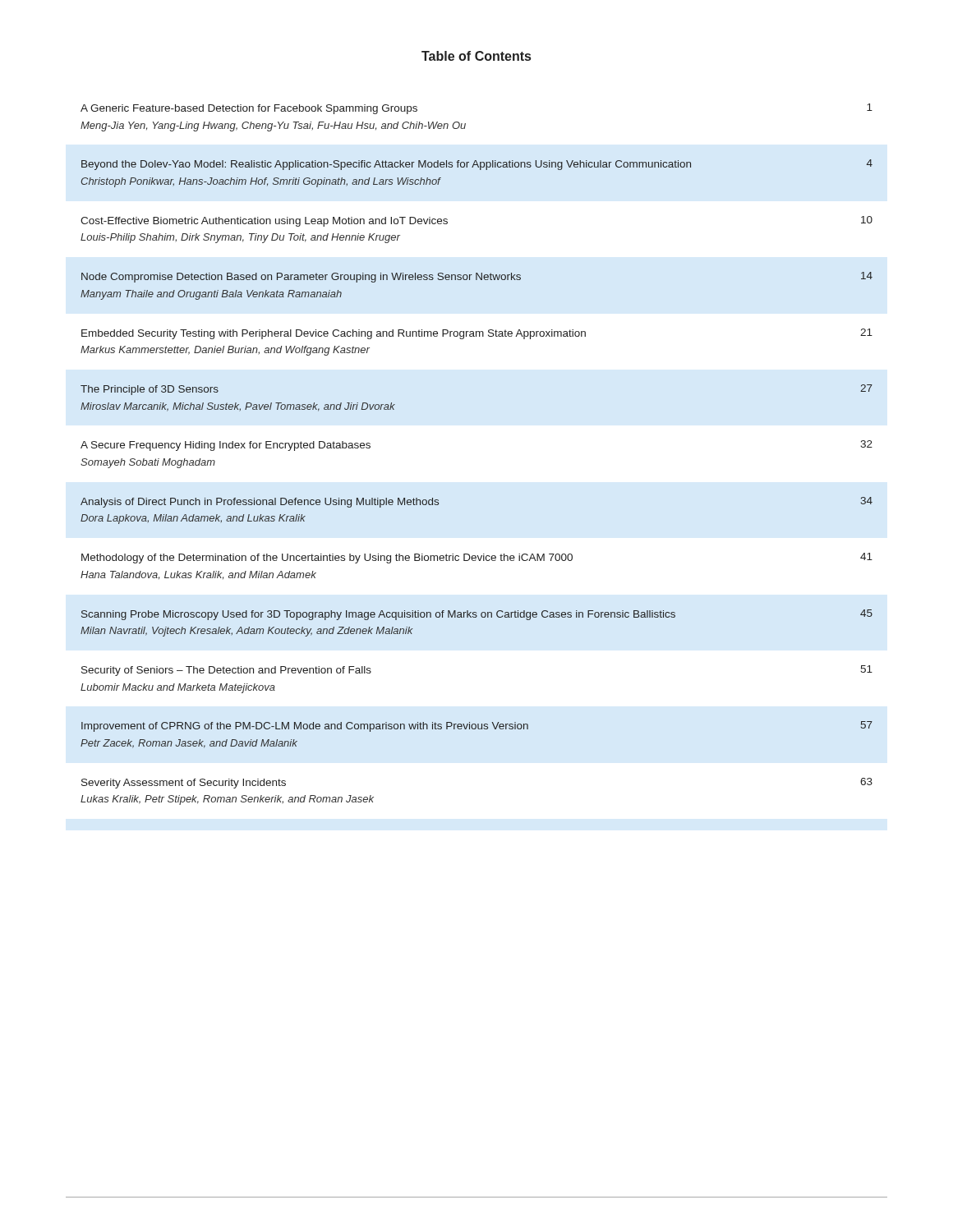
Task: Locate the list item containing "A Generic Feature-based Detection for Facebook"
Action: (x=253, y=109)
